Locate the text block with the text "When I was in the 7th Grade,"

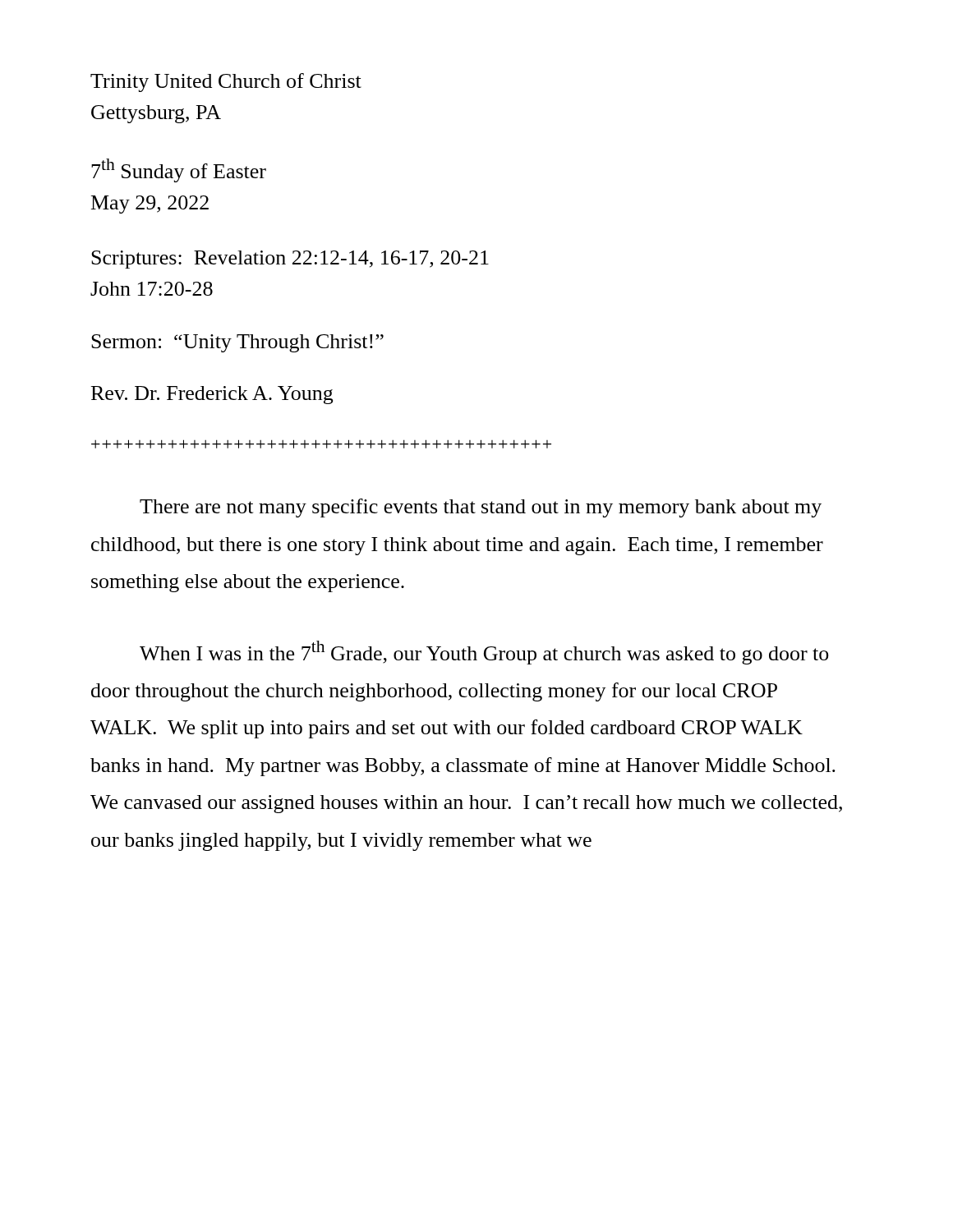pos(472,745)
